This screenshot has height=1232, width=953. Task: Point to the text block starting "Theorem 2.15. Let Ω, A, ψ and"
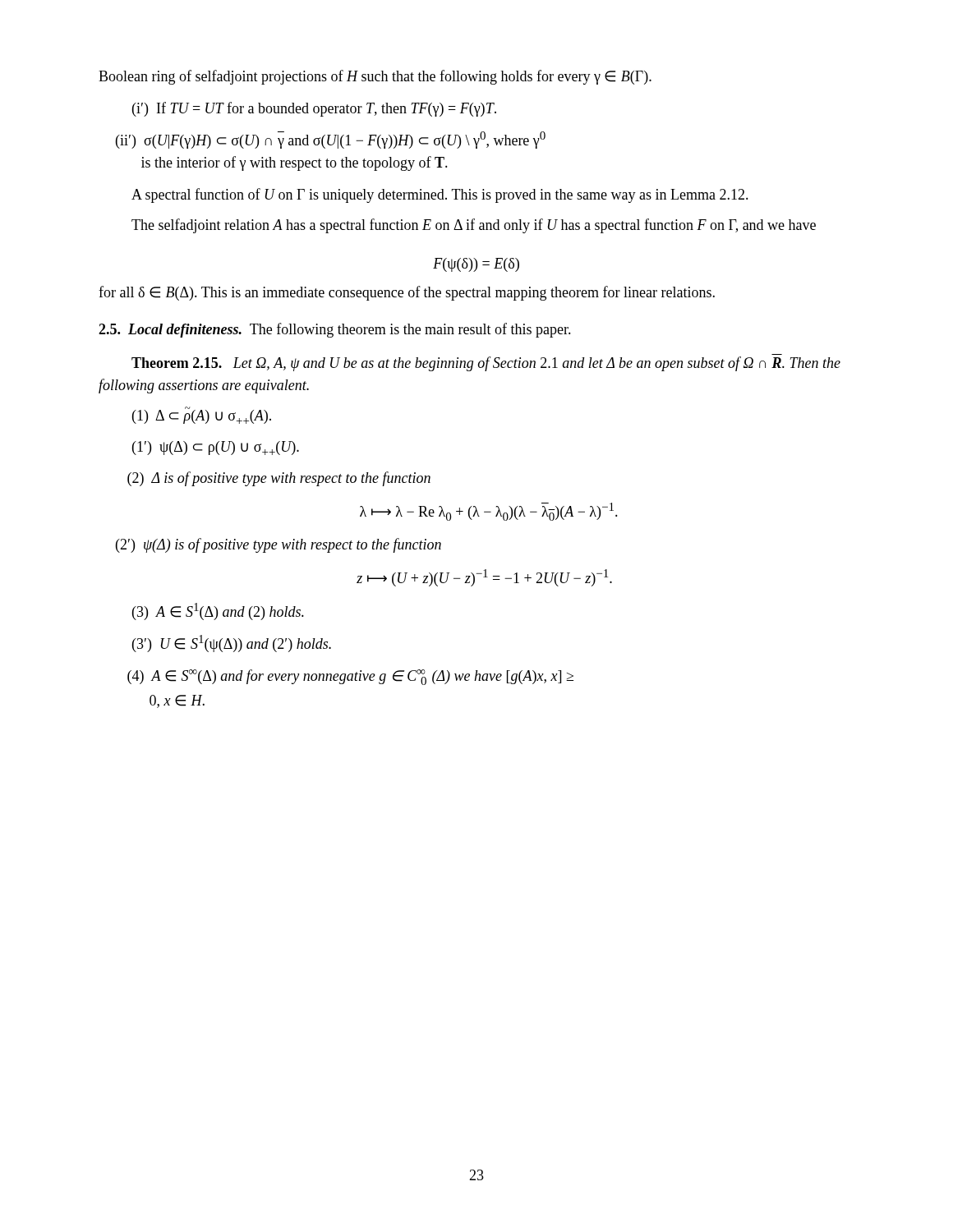point(470,374)
